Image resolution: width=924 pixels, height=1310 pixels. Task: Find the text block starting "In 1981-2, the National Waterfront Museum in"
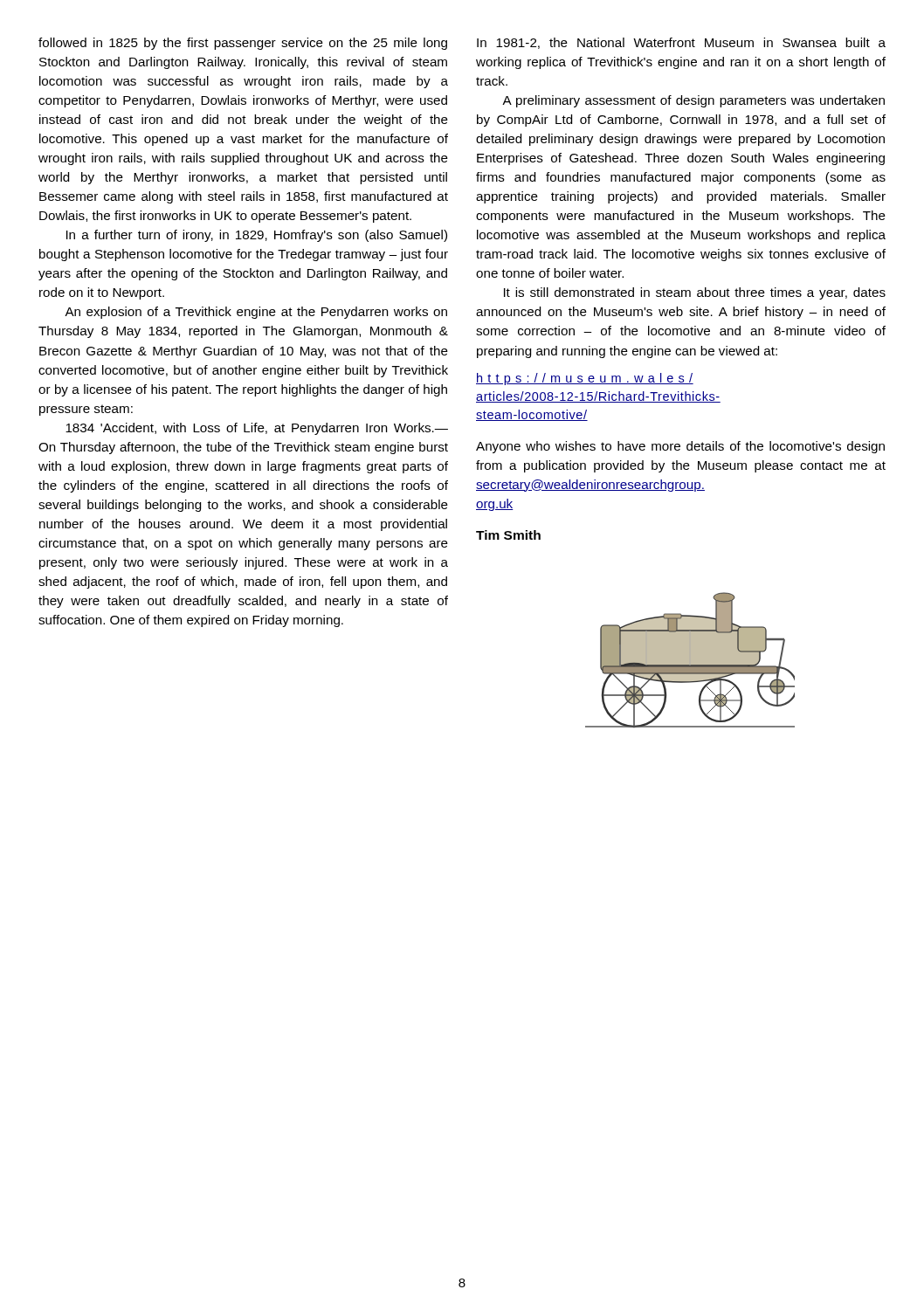click(x=681, y=197)
